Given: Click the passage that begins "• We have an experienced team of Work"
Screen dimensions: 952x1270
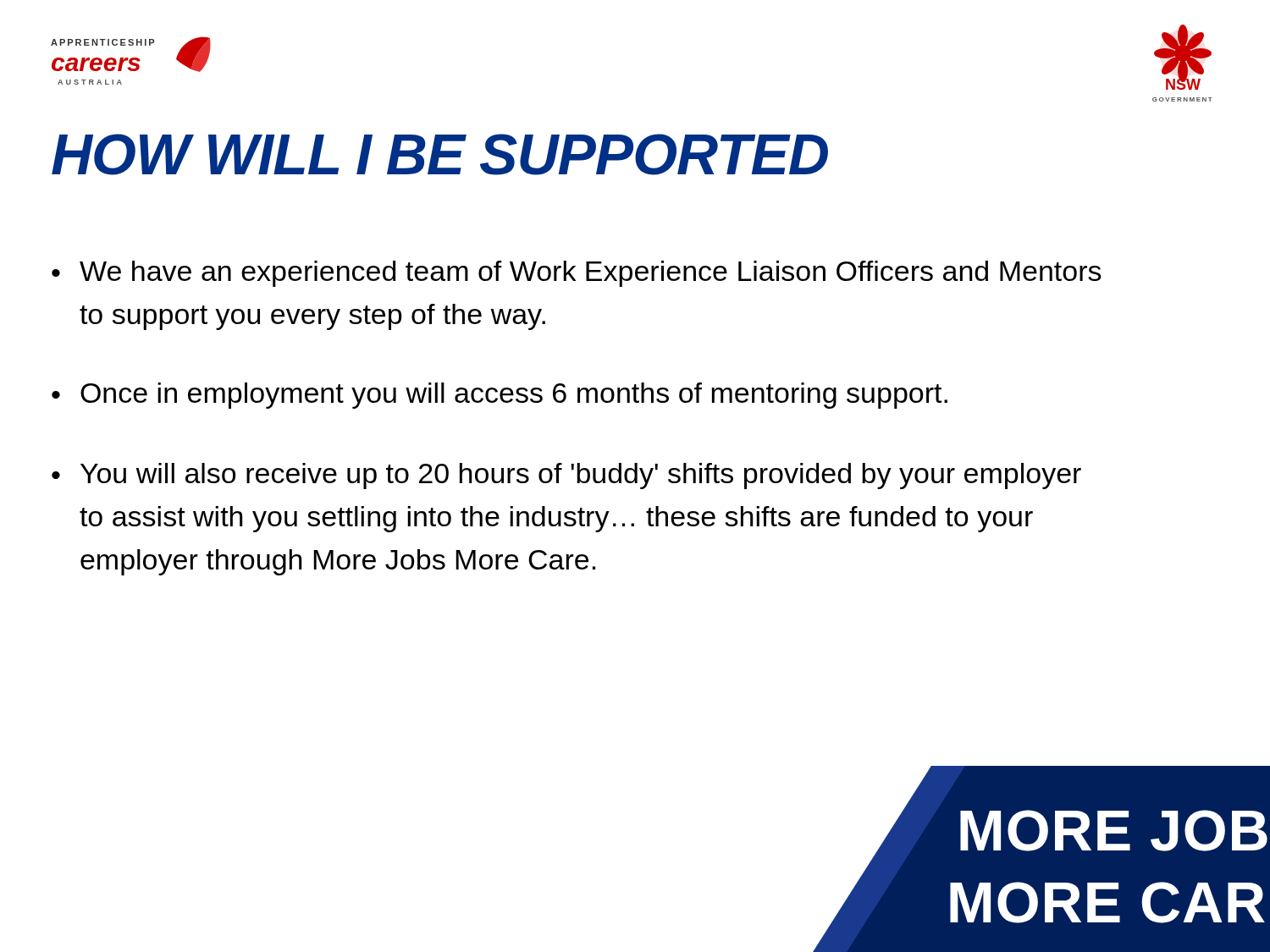Looking at the screenshot, I should pyautogui.click(x=576, y=293).
